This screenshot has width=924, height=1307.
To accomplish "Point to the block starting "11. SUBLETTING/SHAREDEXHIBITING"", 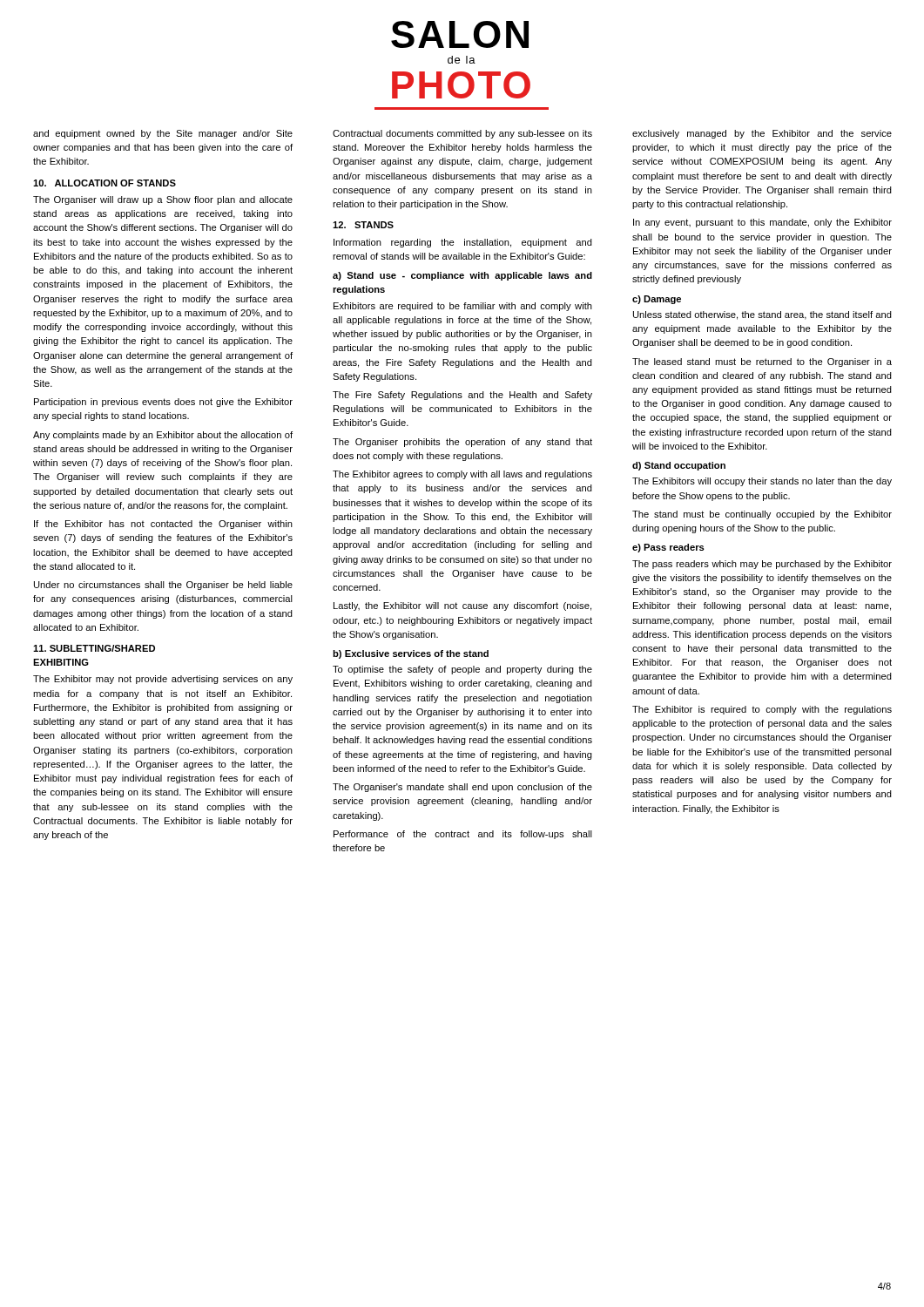I will tap(163, 655).
